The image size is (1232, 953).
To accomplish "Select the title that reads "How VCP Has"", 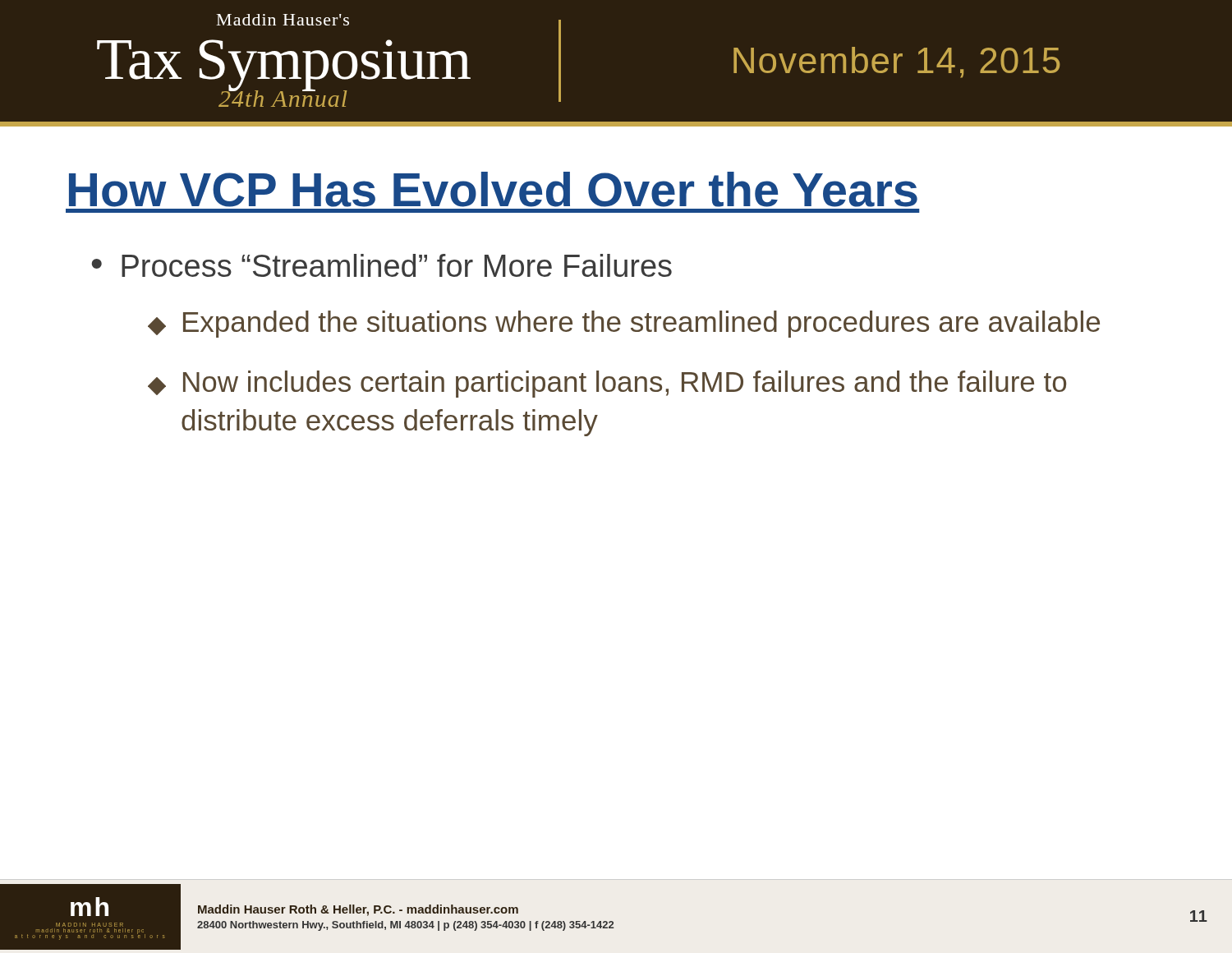I will click(x=616, y=190).
